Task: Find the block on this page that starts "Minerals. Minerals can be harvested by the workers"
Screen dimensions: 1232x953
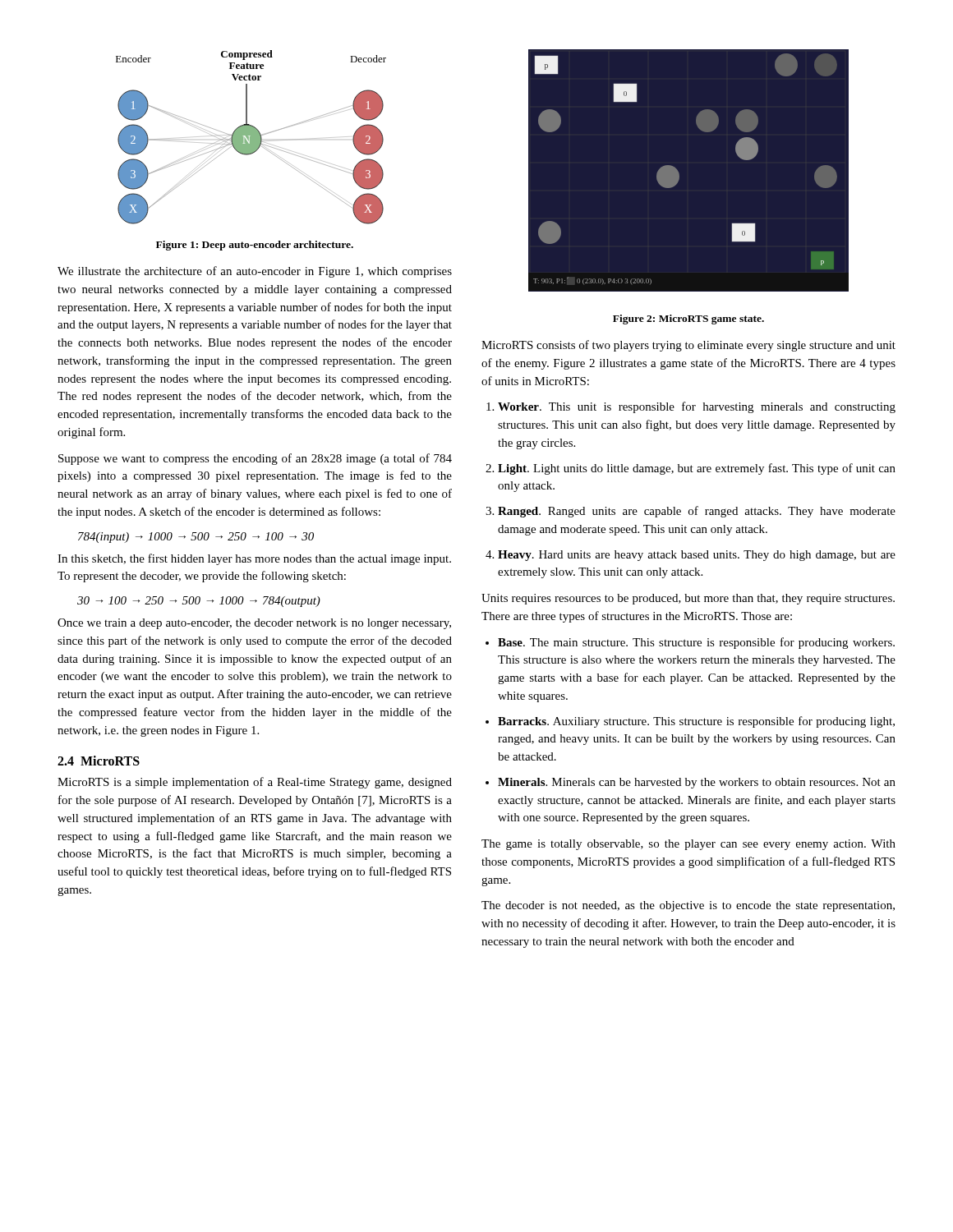Action: tap(697, 800)
